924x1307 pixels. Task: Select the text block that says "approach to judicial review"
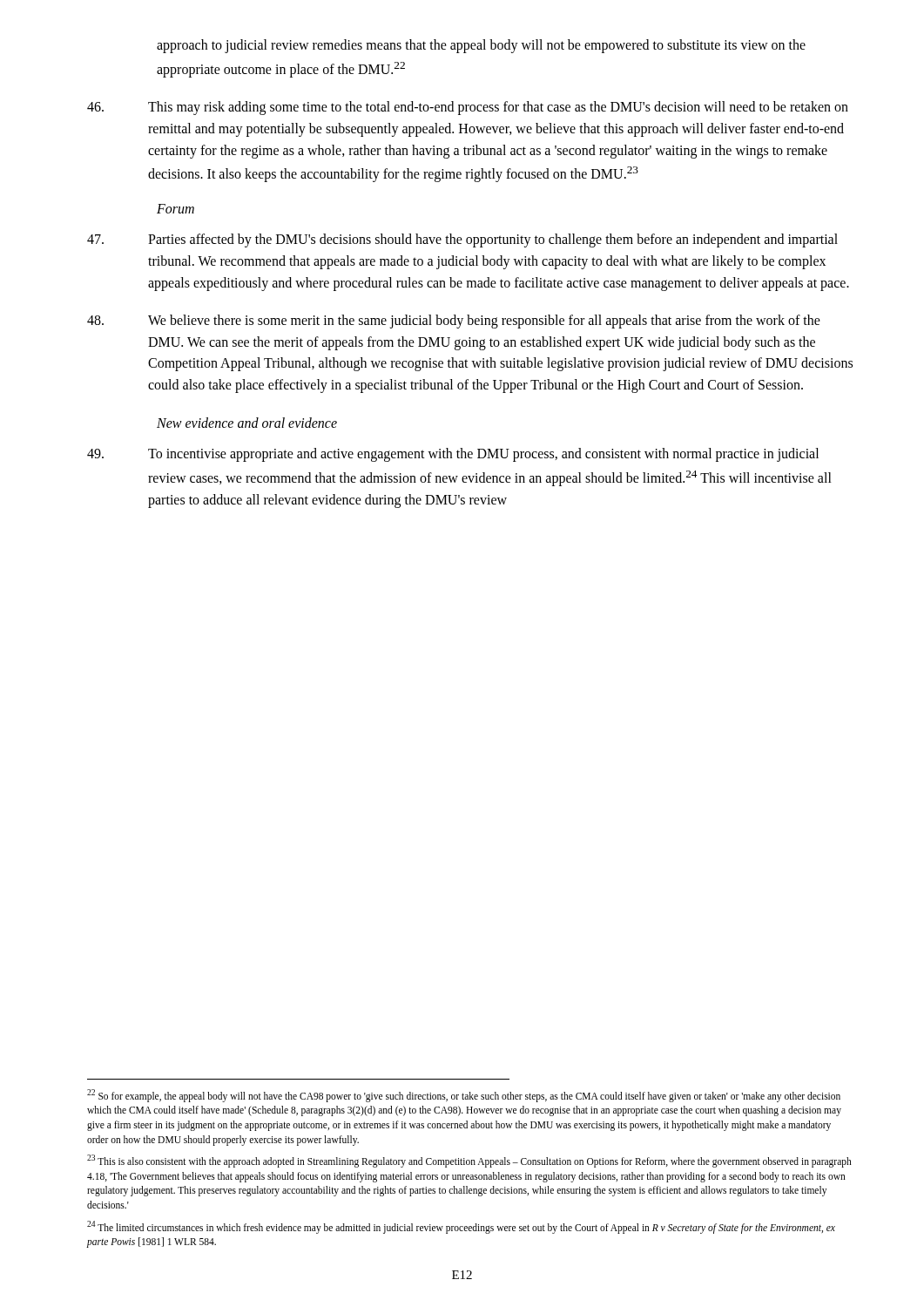tap(481, 57)
